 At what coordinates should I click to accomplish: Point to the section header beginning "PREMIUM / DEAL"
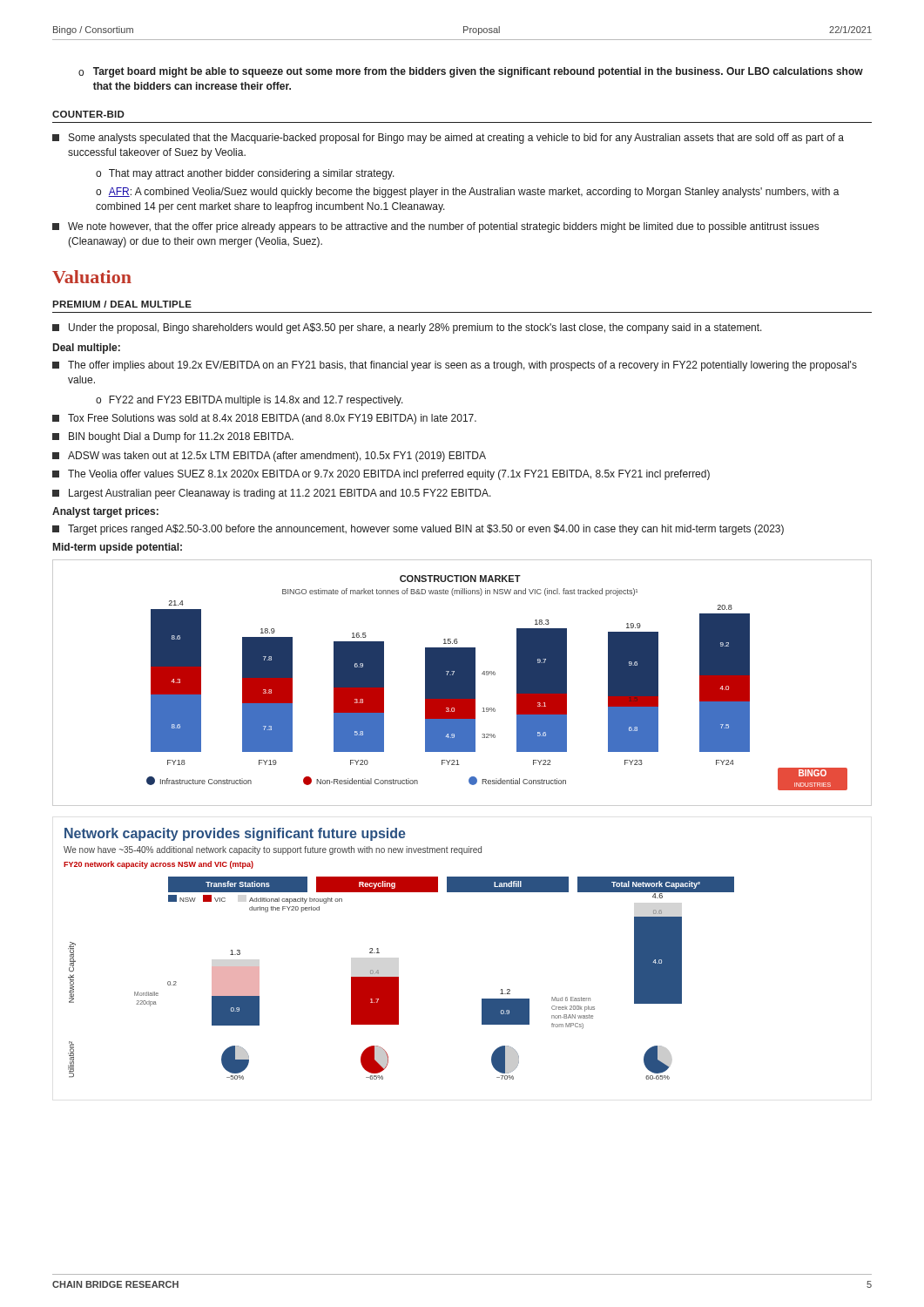click(x=122, y=304)
